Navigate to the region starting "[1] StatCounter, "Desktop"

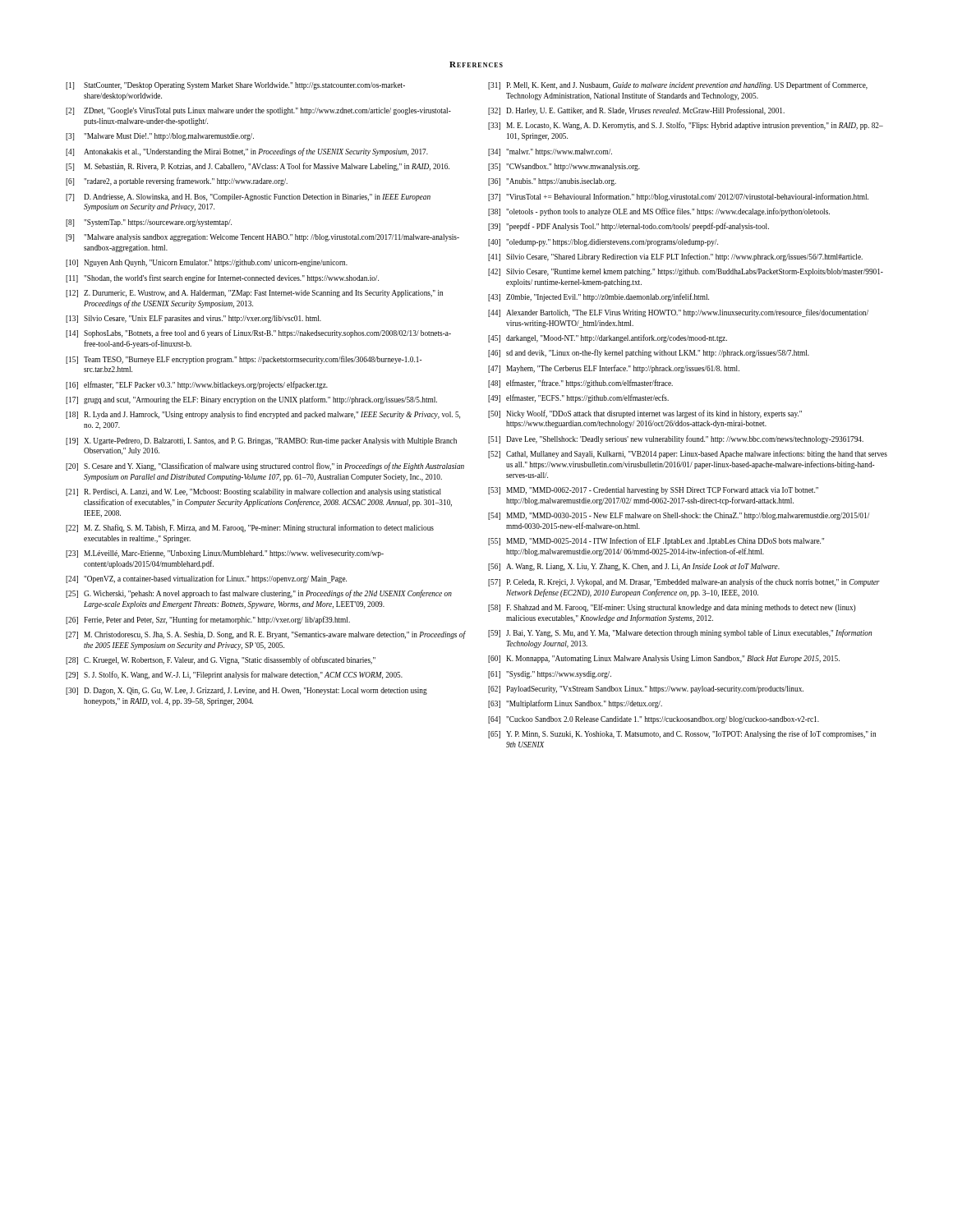click(x=265, y=91)
